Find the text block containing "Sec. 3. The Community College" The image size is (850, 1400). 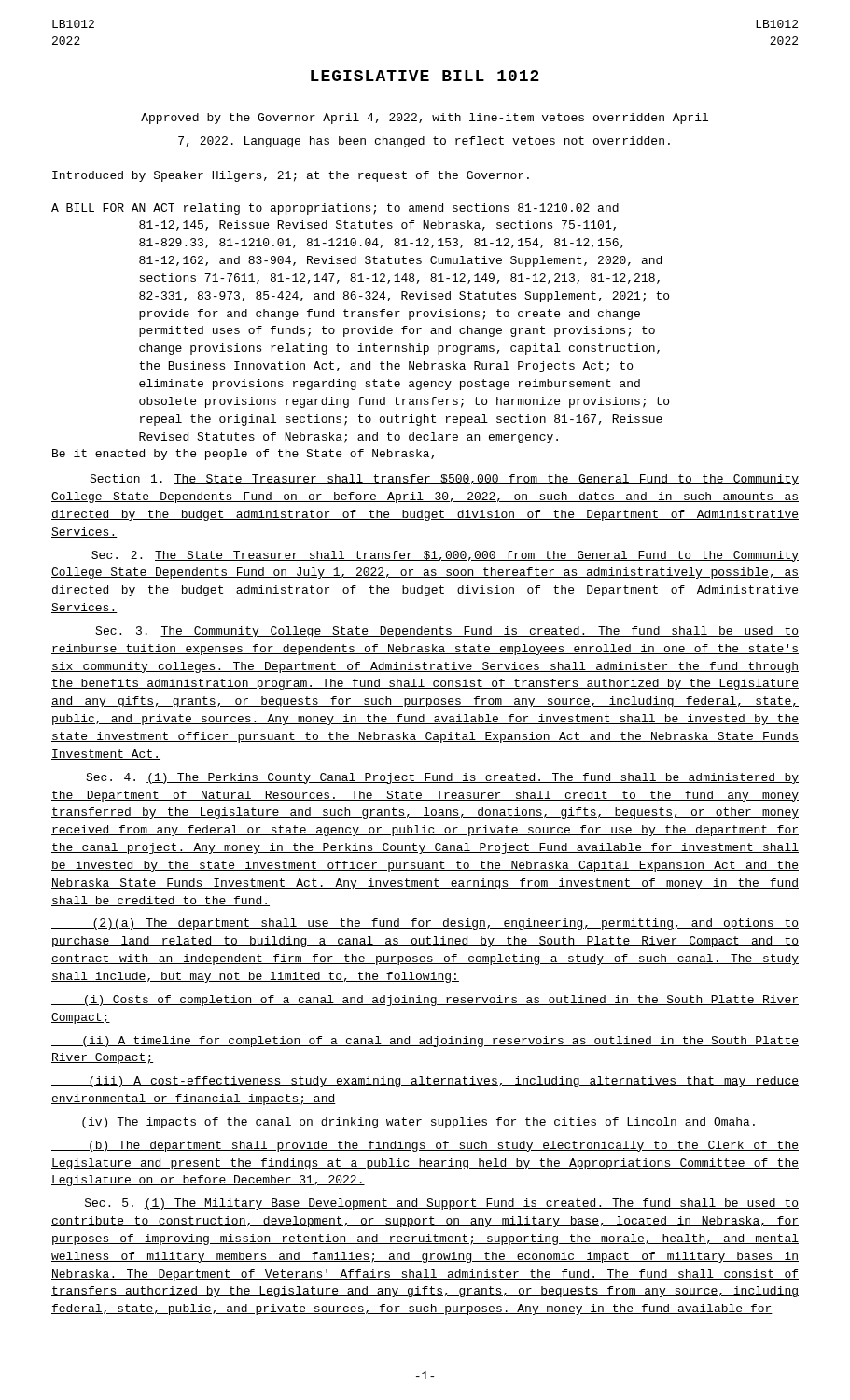[x=425, y=694]
